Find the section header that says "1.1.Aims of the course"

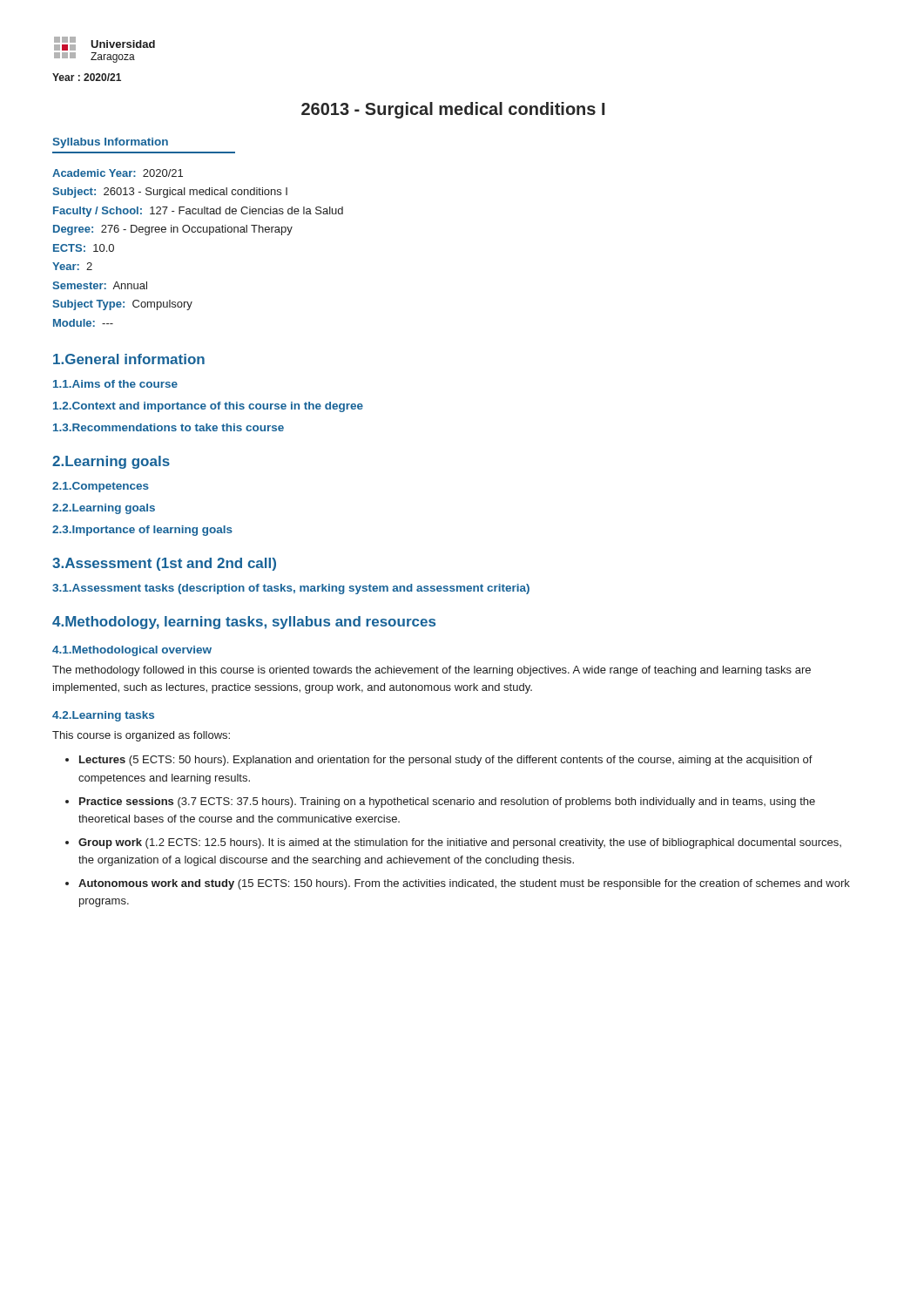[x=115, y=384]
